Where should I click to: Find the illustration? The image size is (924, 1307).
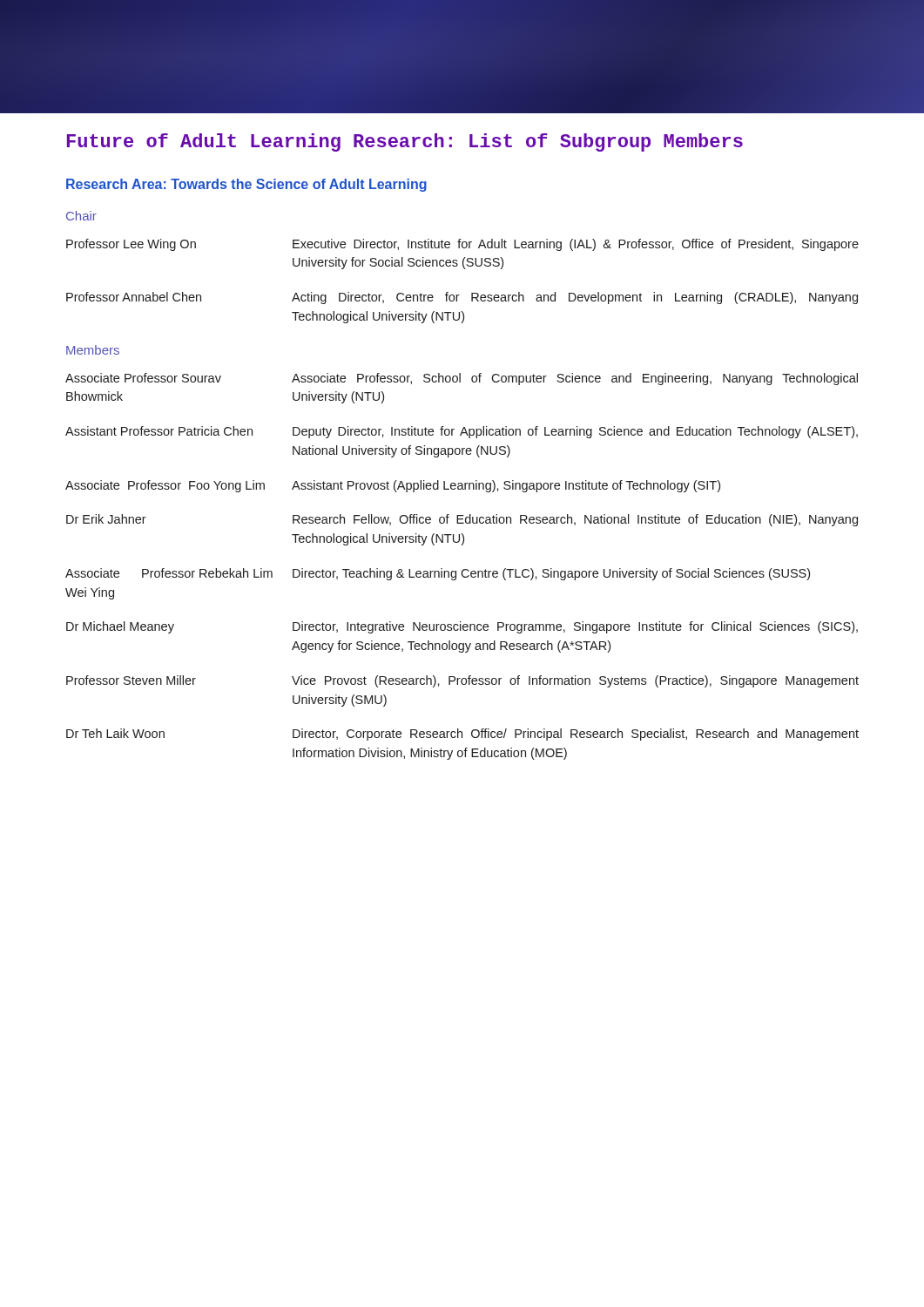[462, 57]
